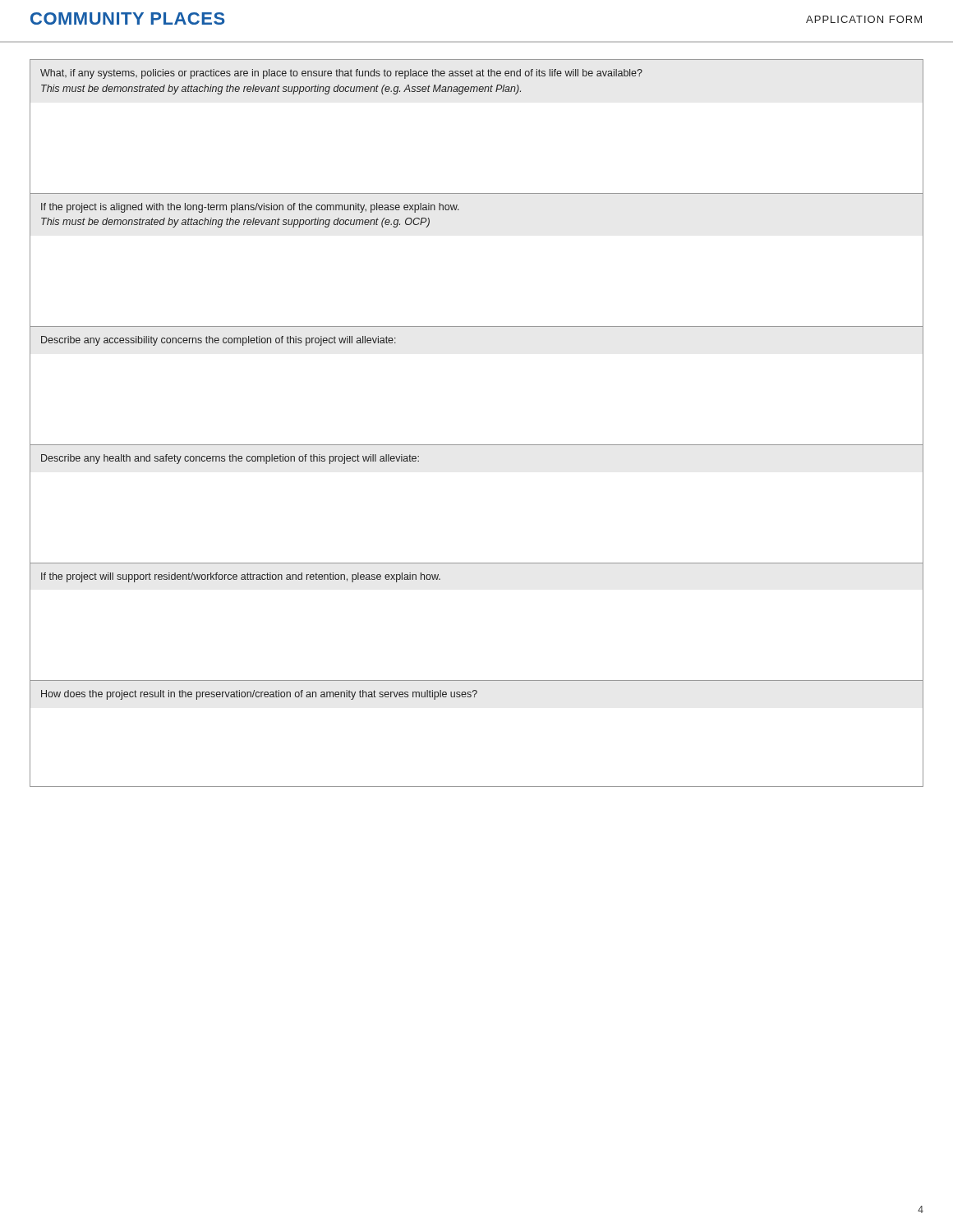Navigate to the text starting "How does the project"
The image size is (953, 1232).
pyautogui.click(x=259, y=695)
